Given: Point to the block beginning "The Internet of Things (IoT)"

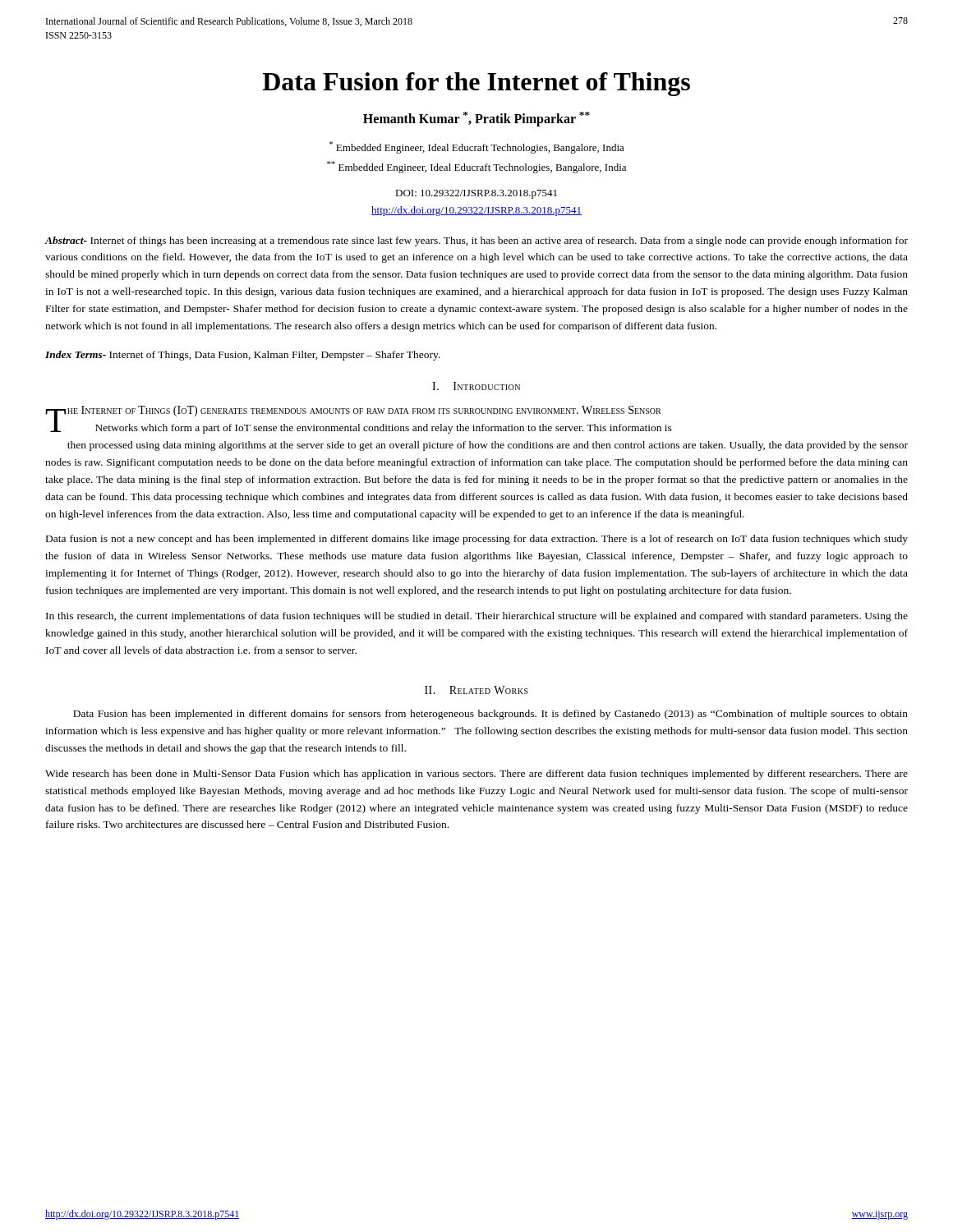Looking at the screenshot, I should pos(476,461).
